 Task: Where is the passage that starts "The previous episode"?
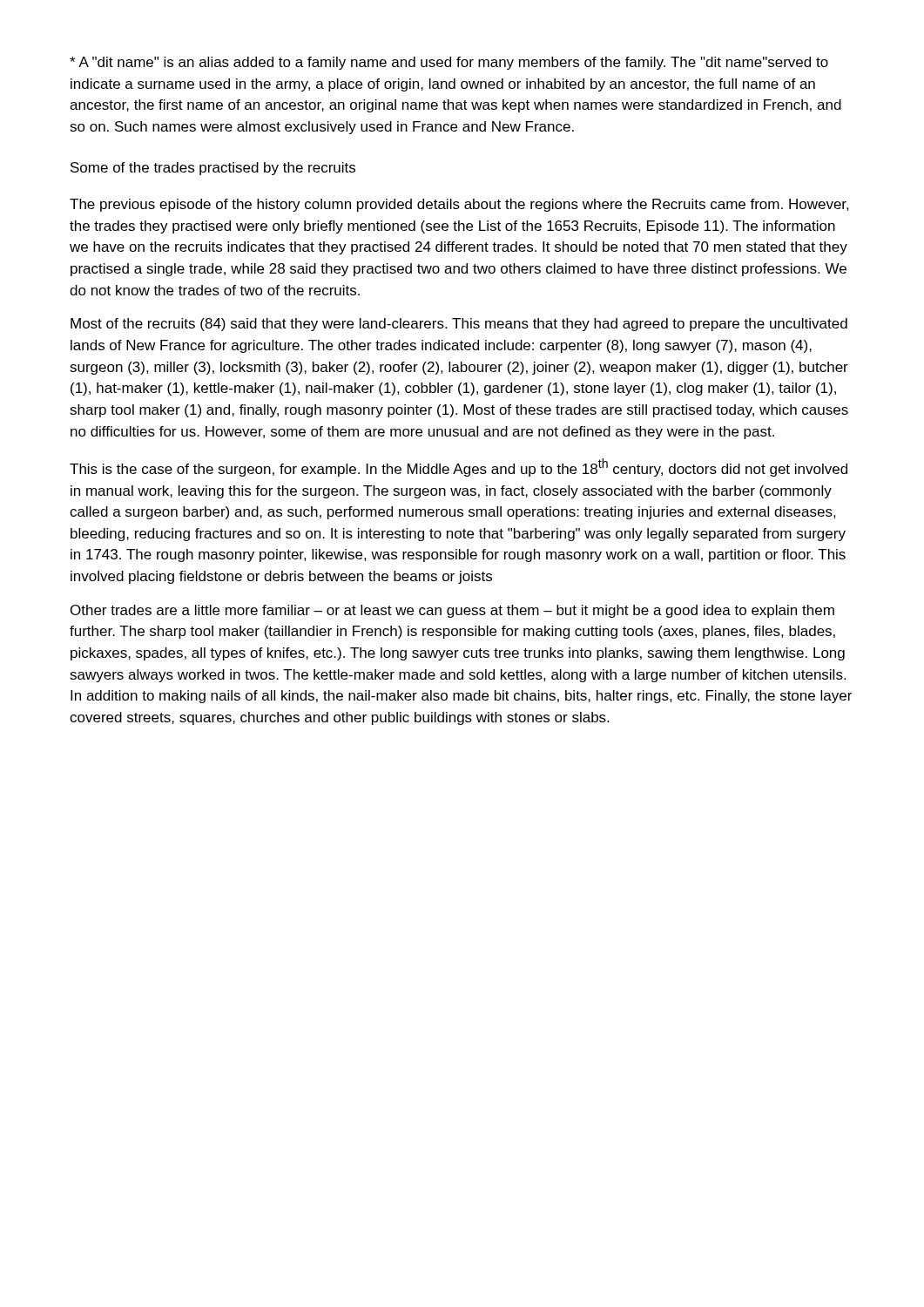tap(460, 247)
